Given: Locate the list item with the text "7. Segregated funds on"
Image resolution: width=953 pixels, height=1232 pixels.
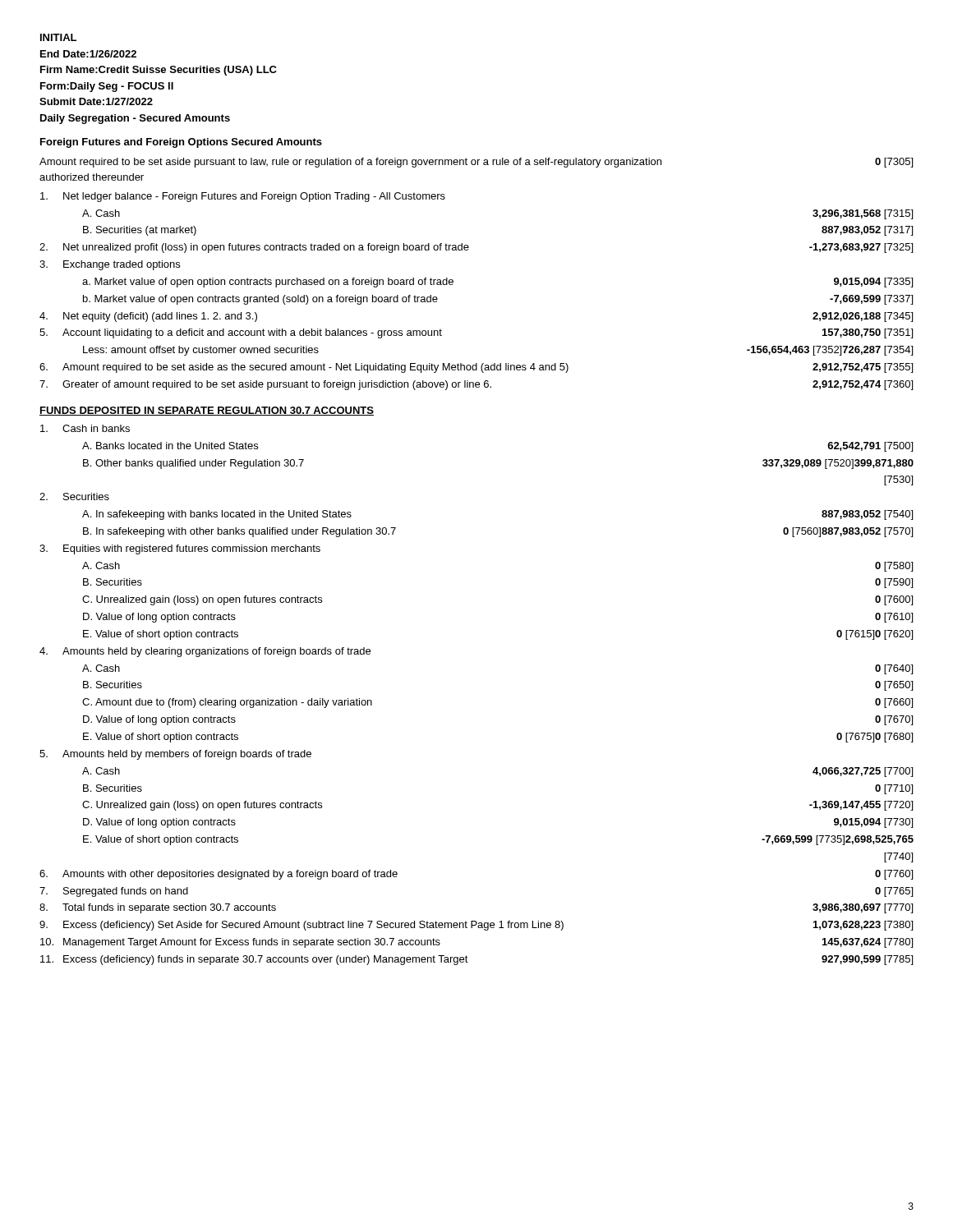Looking at the screenshot, I should pos(124,892).
